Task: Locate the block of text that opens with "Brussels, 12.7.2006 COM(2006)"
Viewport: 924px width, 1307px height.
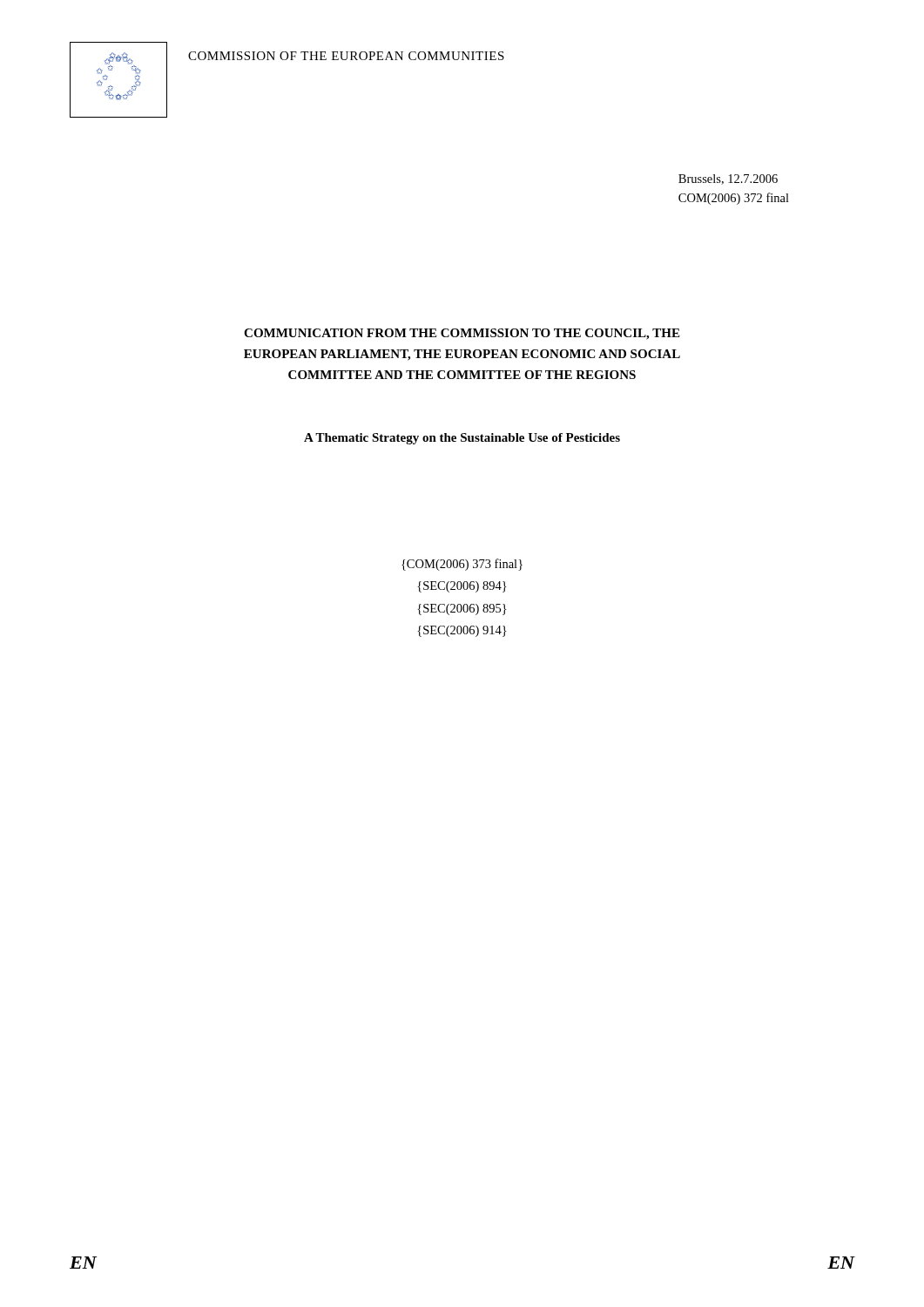Action: pos(734,188)
